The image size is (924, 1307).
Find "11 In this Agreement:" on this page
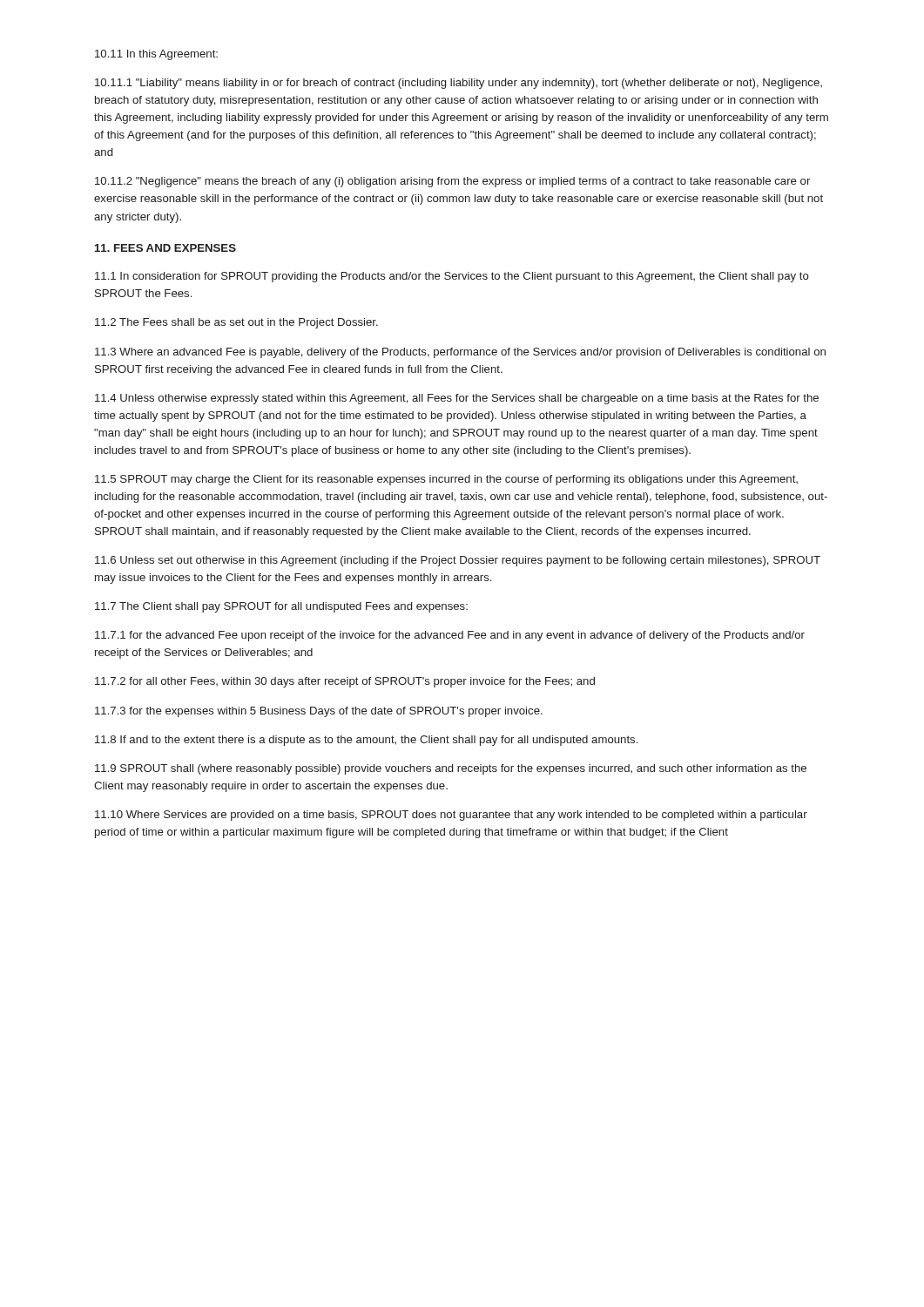(x=156, y=54)
